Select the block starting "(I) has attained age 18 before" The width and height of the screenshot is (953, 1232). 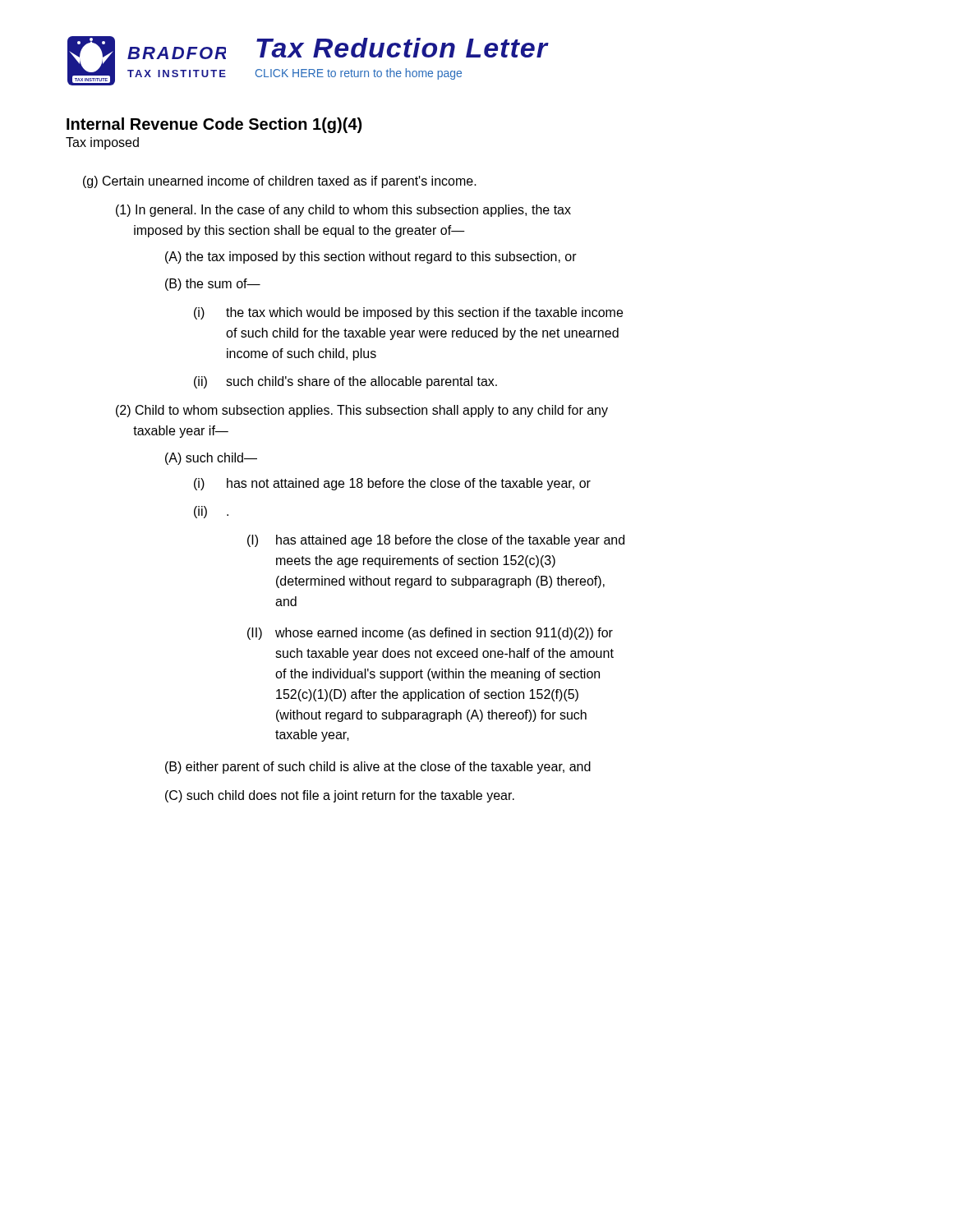click(x=436, y=571)
